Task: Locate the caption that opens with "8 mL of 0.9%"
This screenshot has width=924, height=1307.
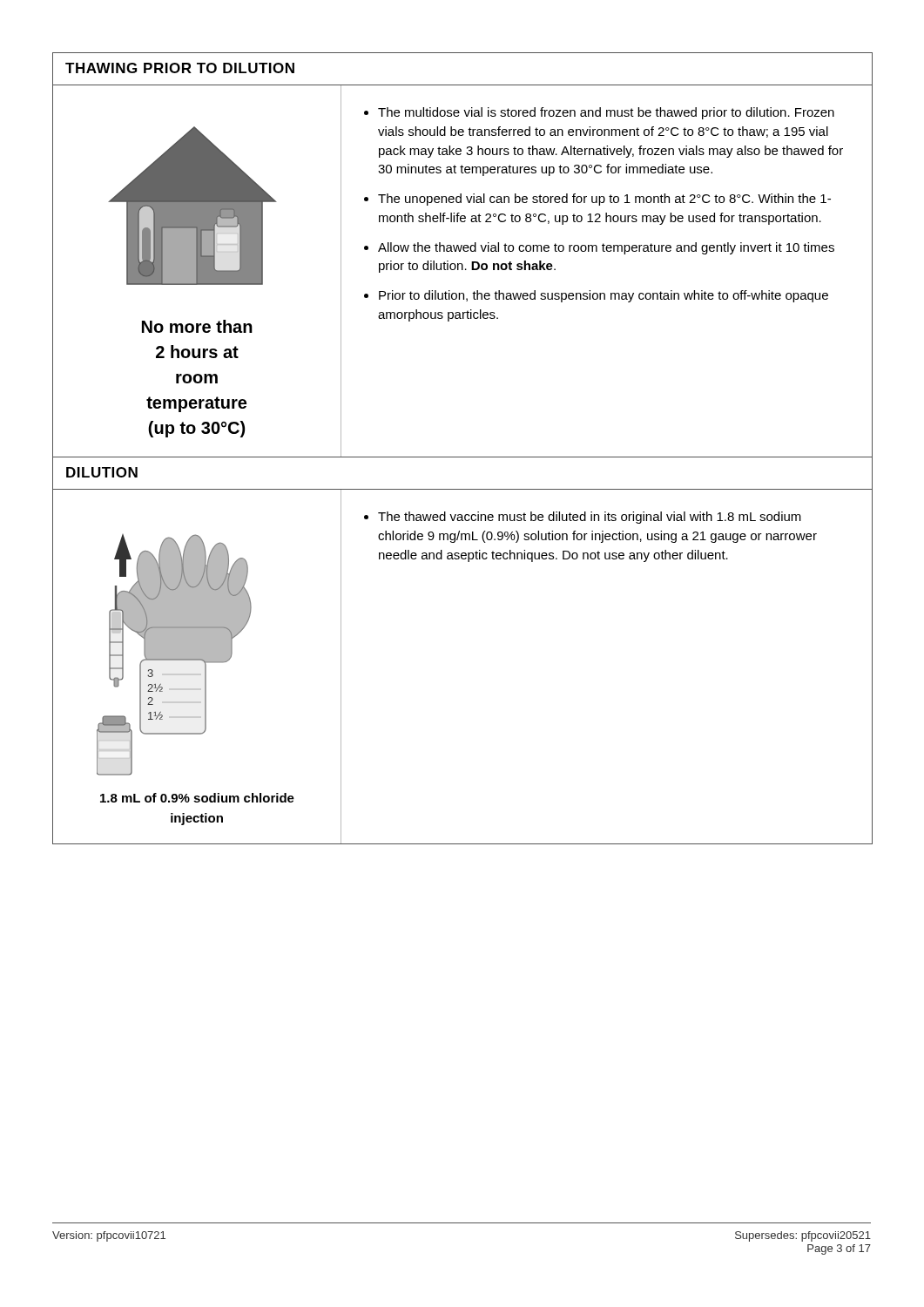Action: point(197,808)
